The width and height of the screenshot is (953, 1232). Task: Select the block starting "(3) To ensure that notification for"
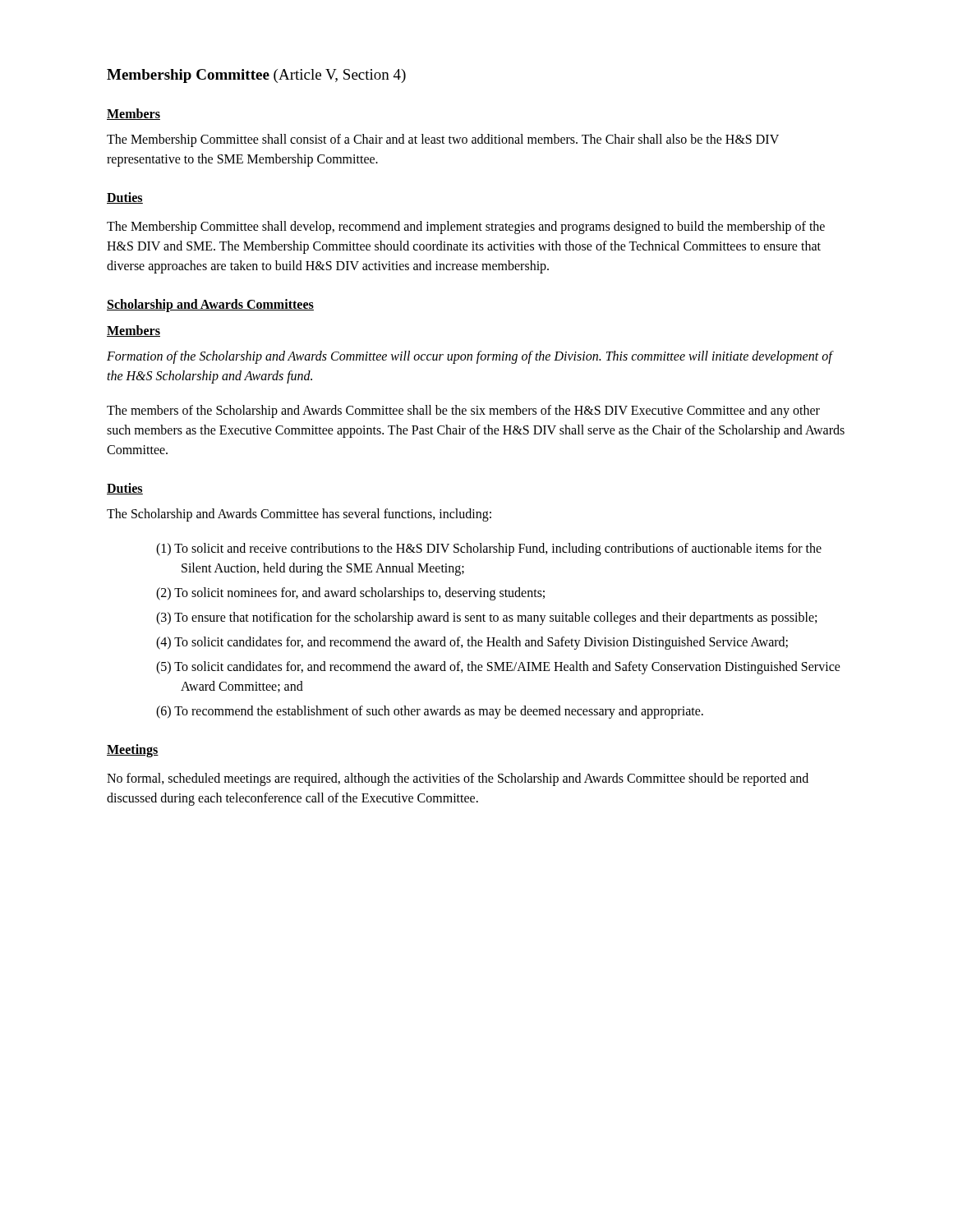tap(487, 617)
